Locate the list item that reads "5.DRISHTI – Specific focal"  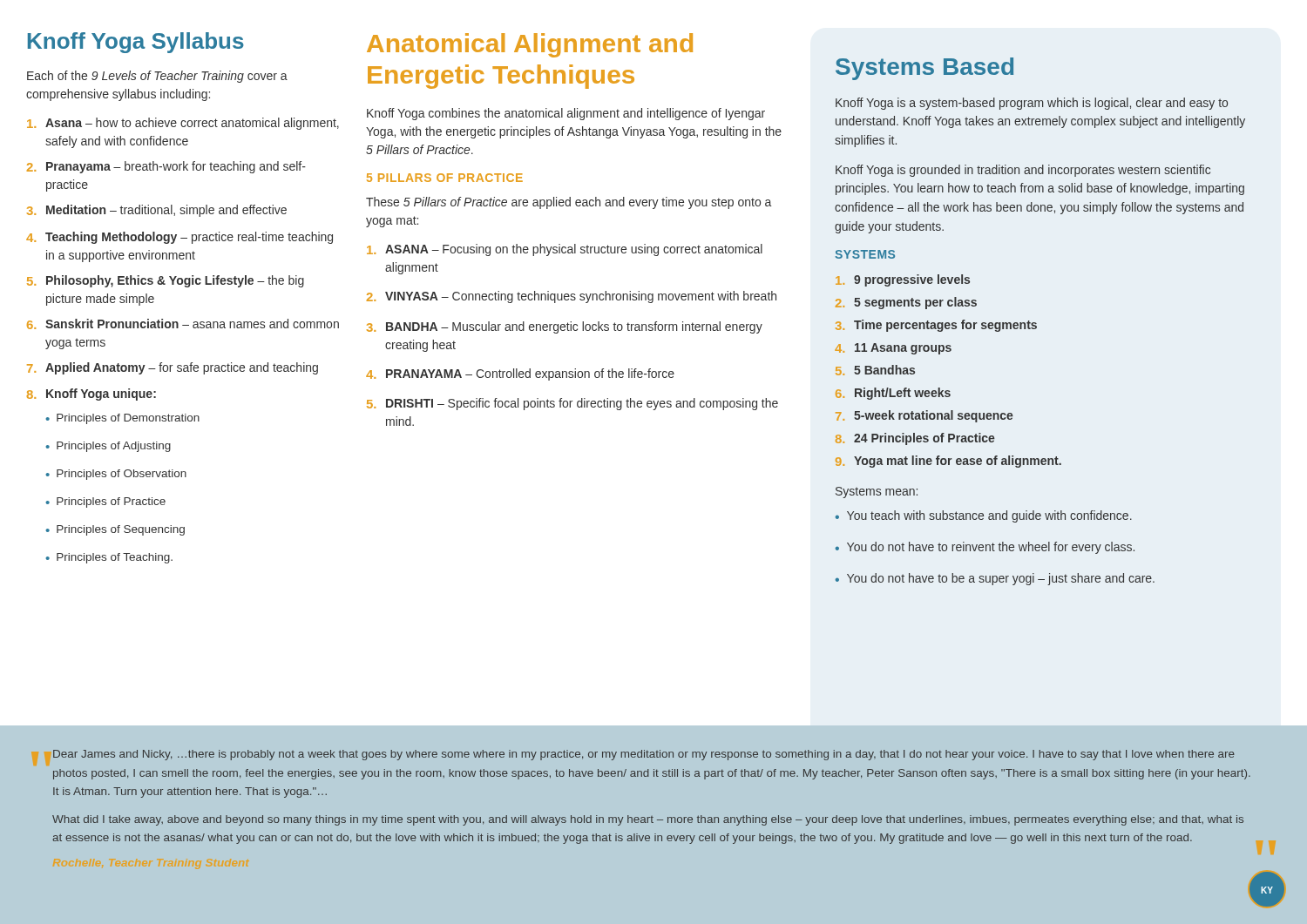pyautogui.click(x=575, y=413)
